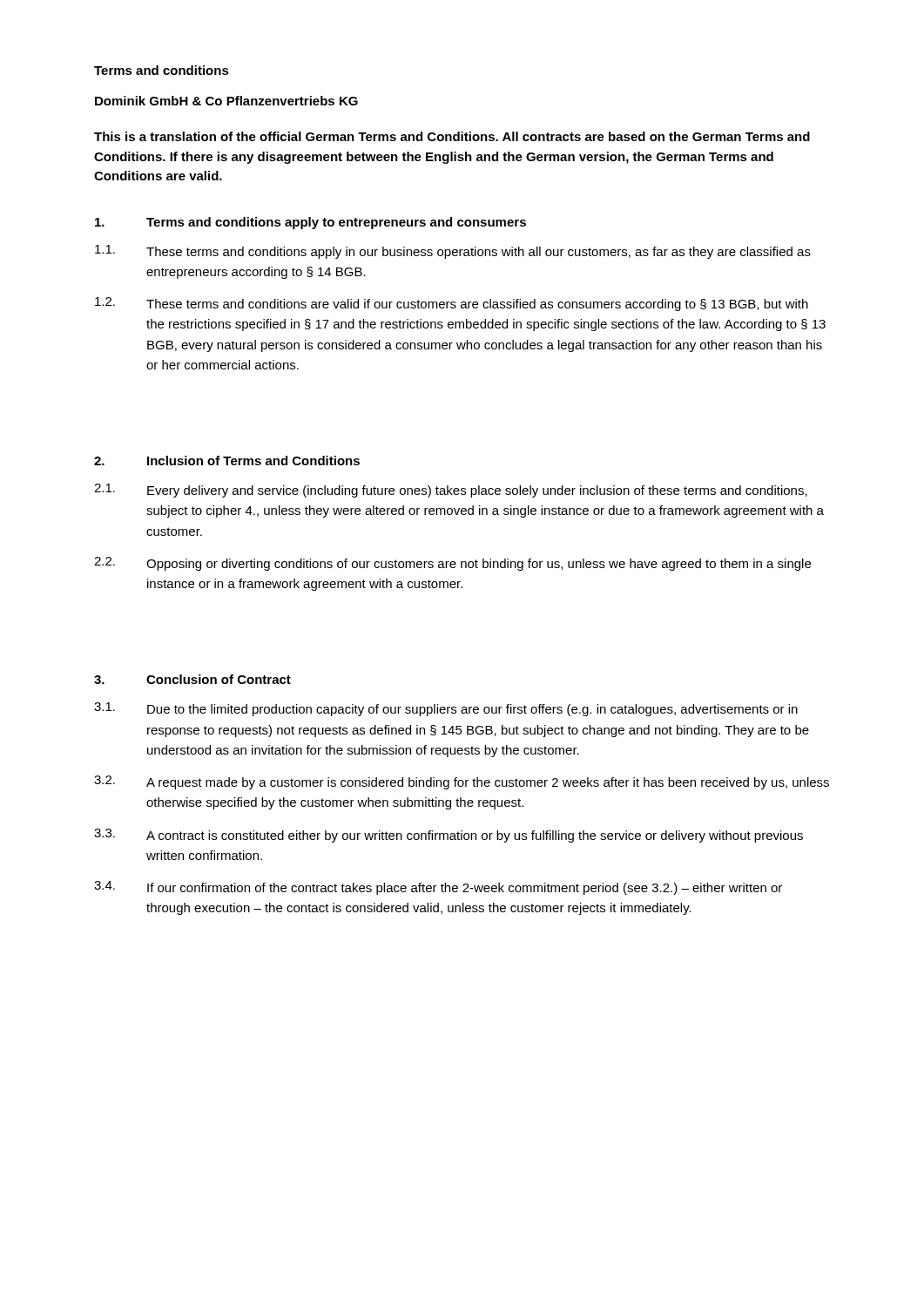The height and width of the screenshot is (1307, 924).
Task: Locate the list item that says "1. These terms and conditions apply in"
Action: [x=462, y=261]
